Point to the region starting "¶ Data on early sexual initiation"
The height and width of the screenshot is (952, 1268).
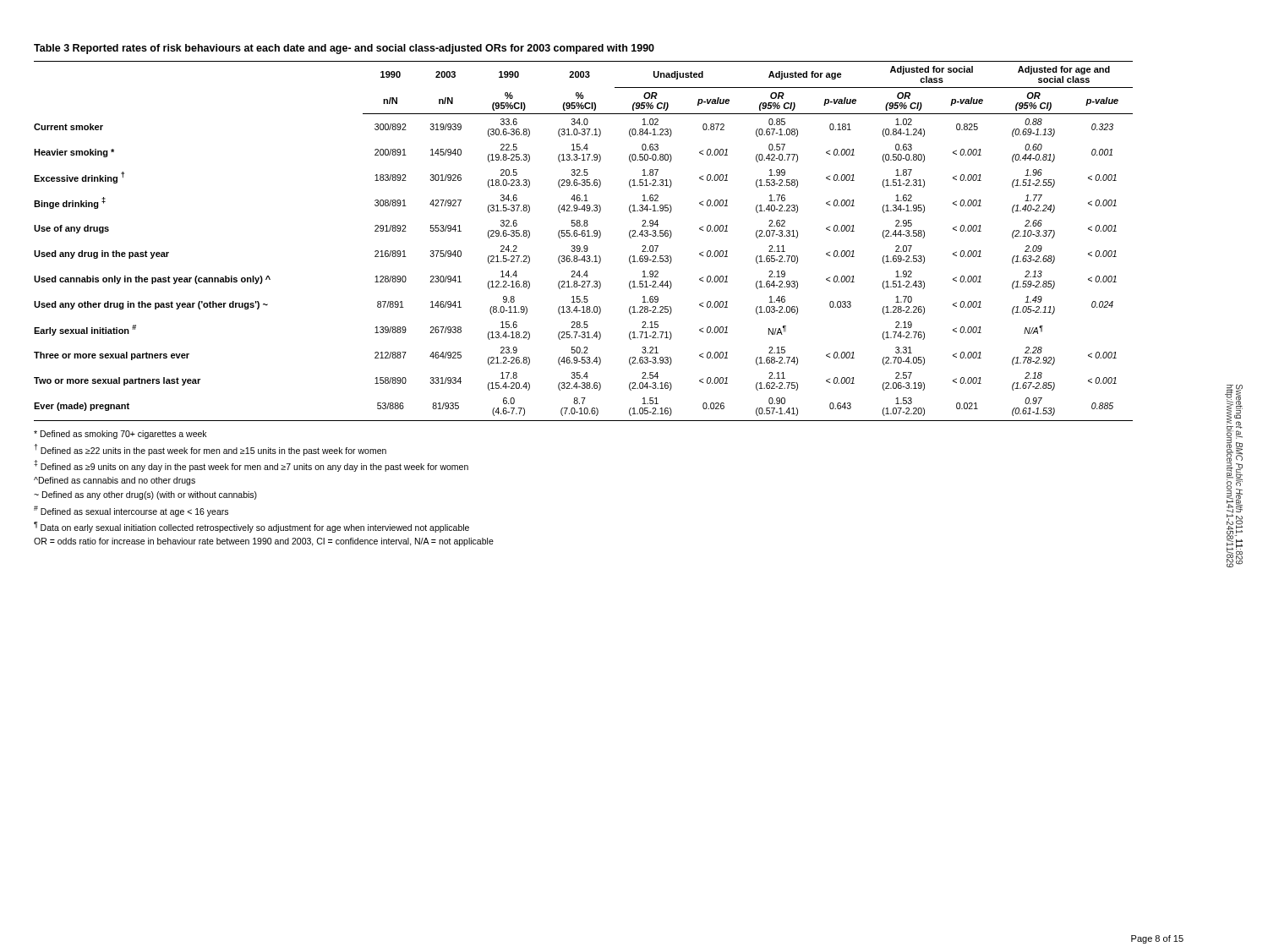point(251,527)
